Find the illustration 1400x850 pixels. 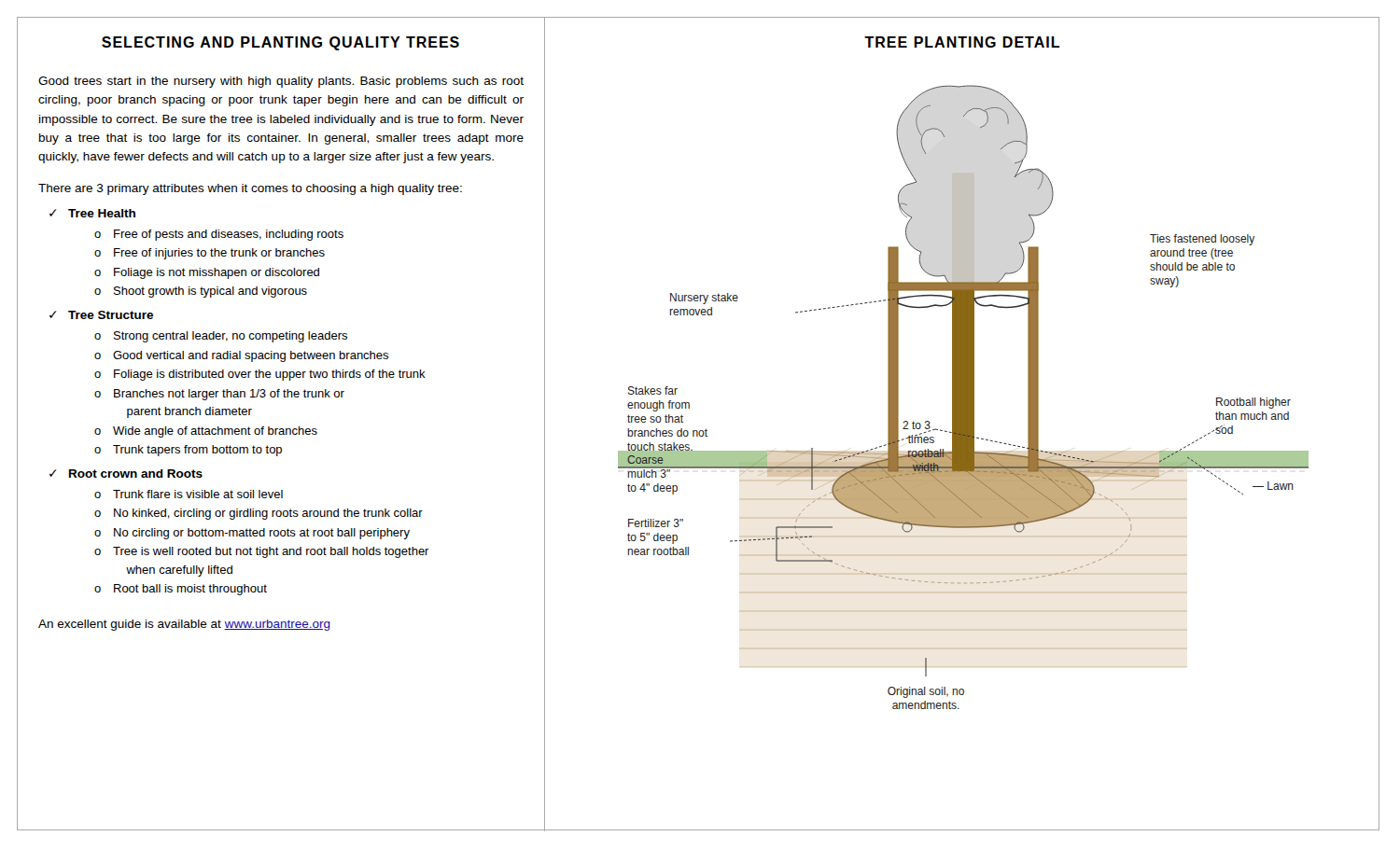[963, 415]
